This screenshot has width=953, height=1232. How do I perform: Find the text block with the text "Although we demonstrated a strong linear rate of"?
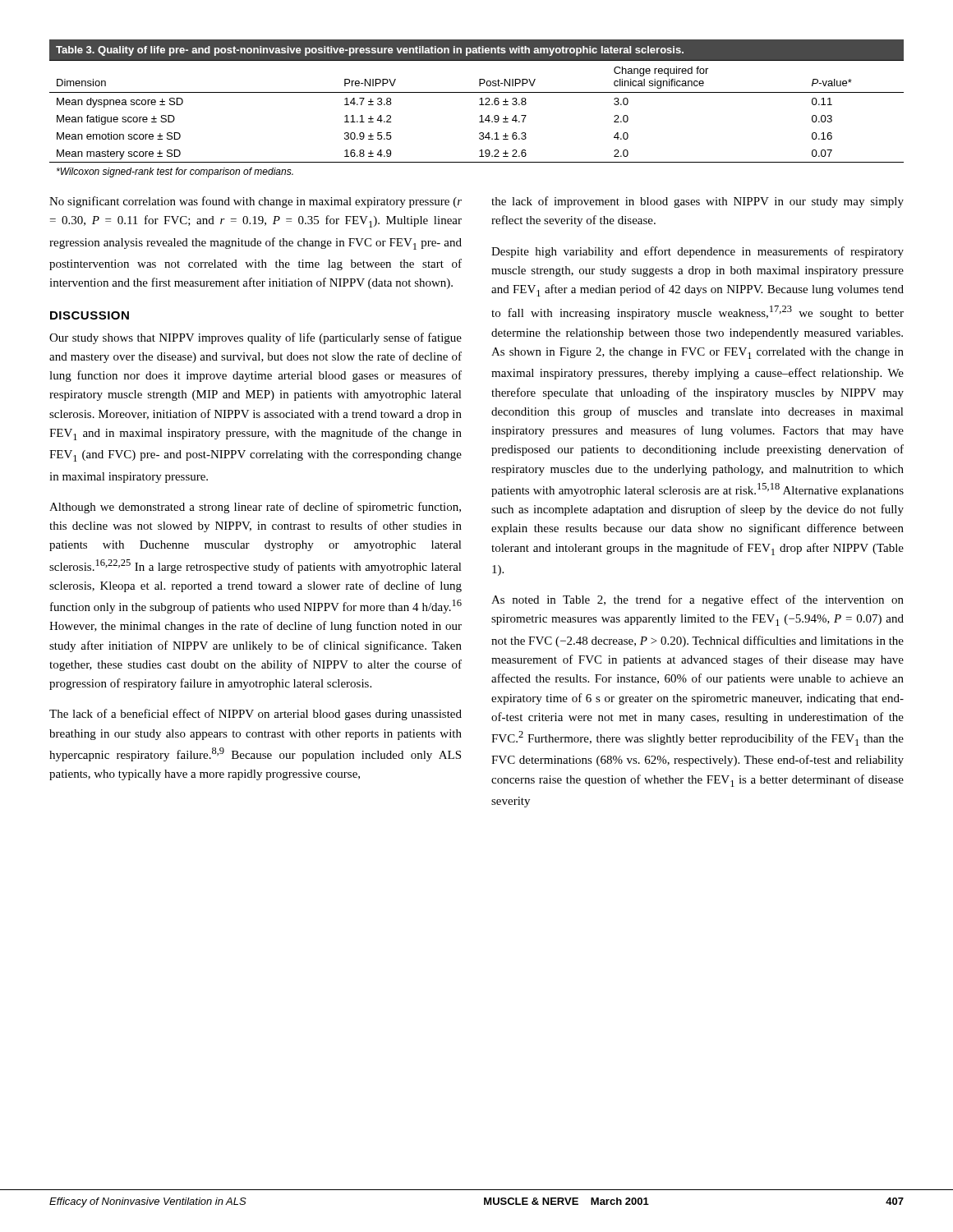click(x=255, y=595)
